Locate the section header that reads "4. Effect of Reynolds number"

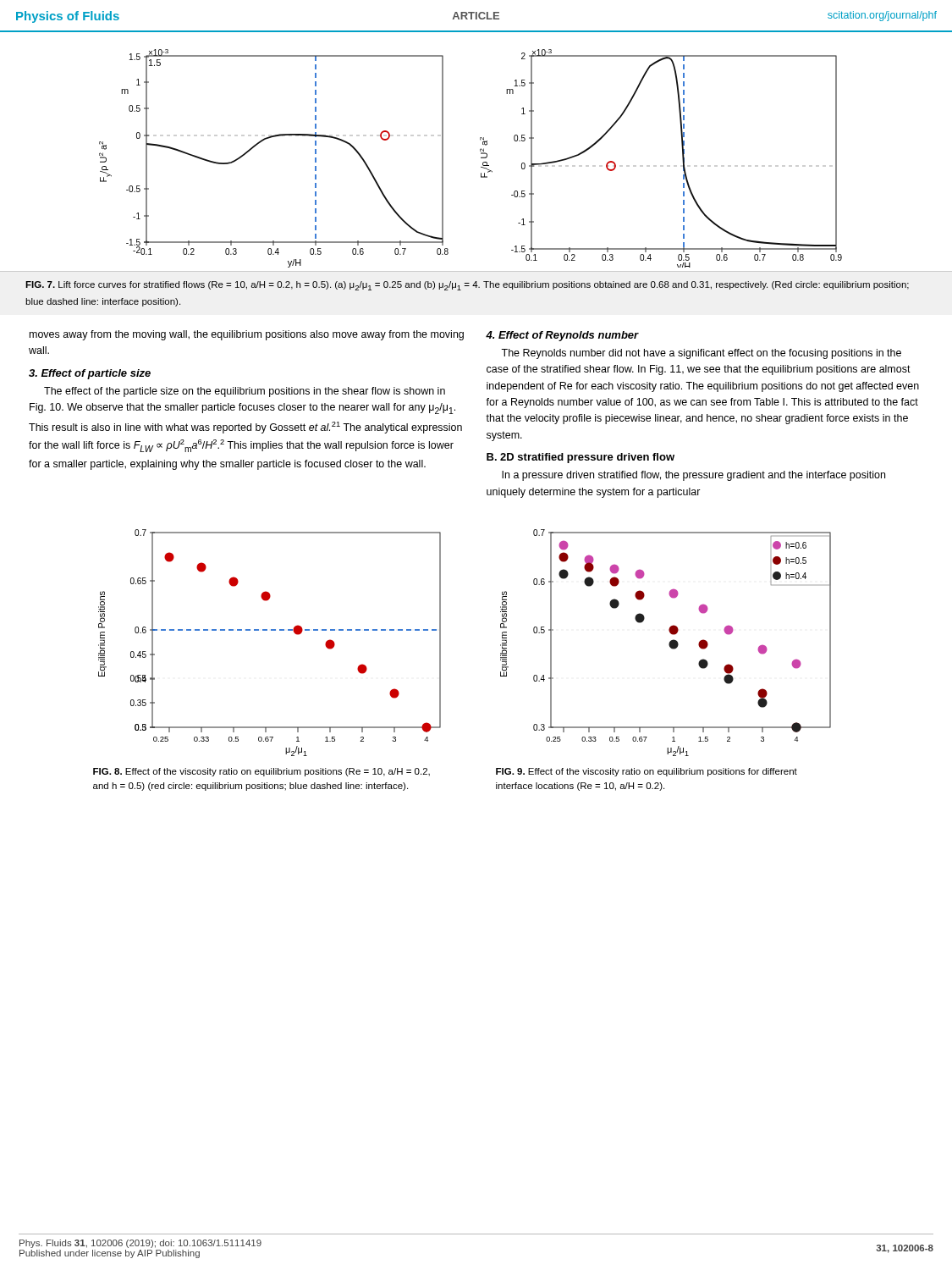click(x=562, y=335)
